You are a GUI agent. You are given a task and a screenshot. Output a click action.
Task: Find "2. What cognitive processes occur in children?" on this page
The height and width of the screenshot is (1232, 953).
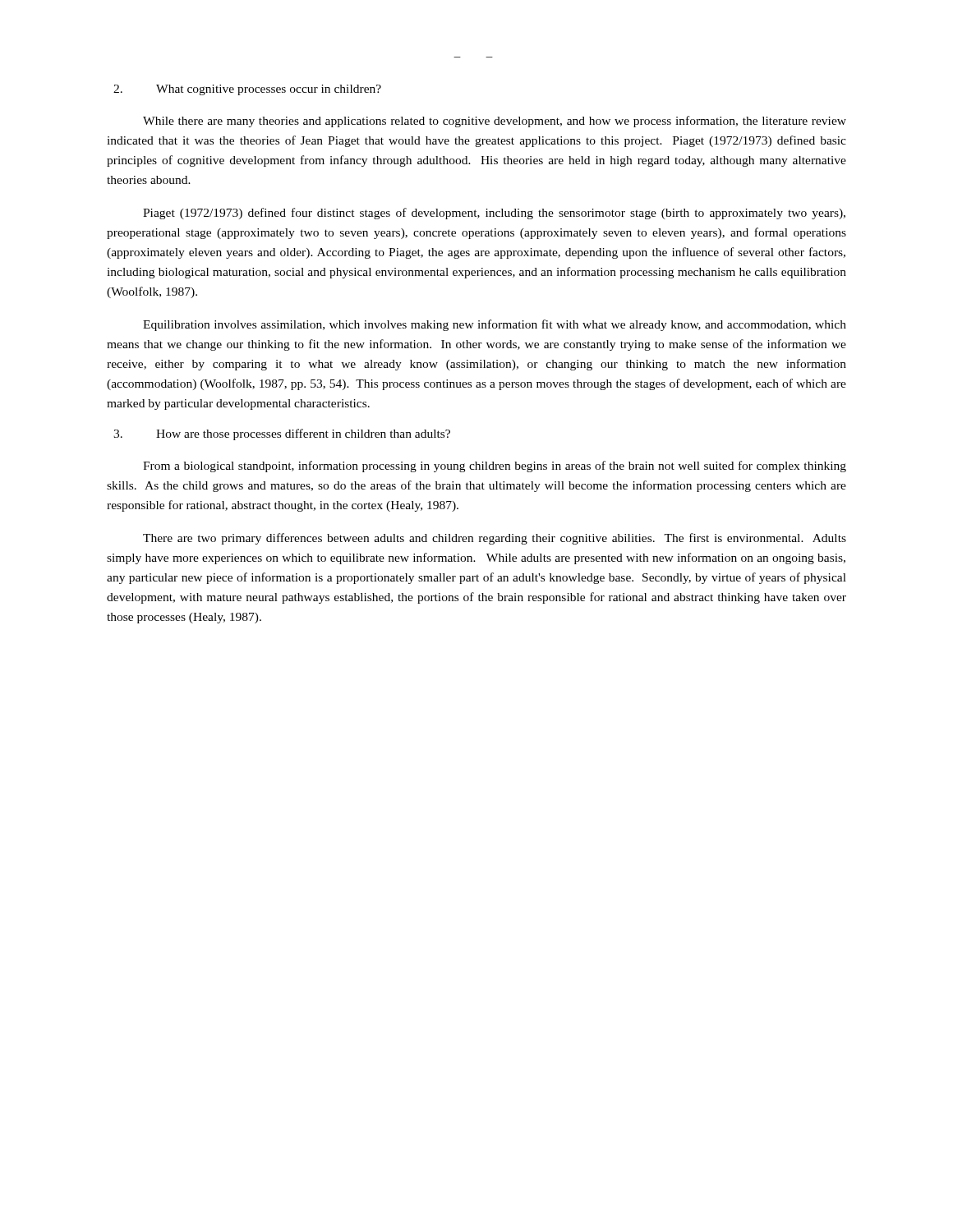point(247,90)
